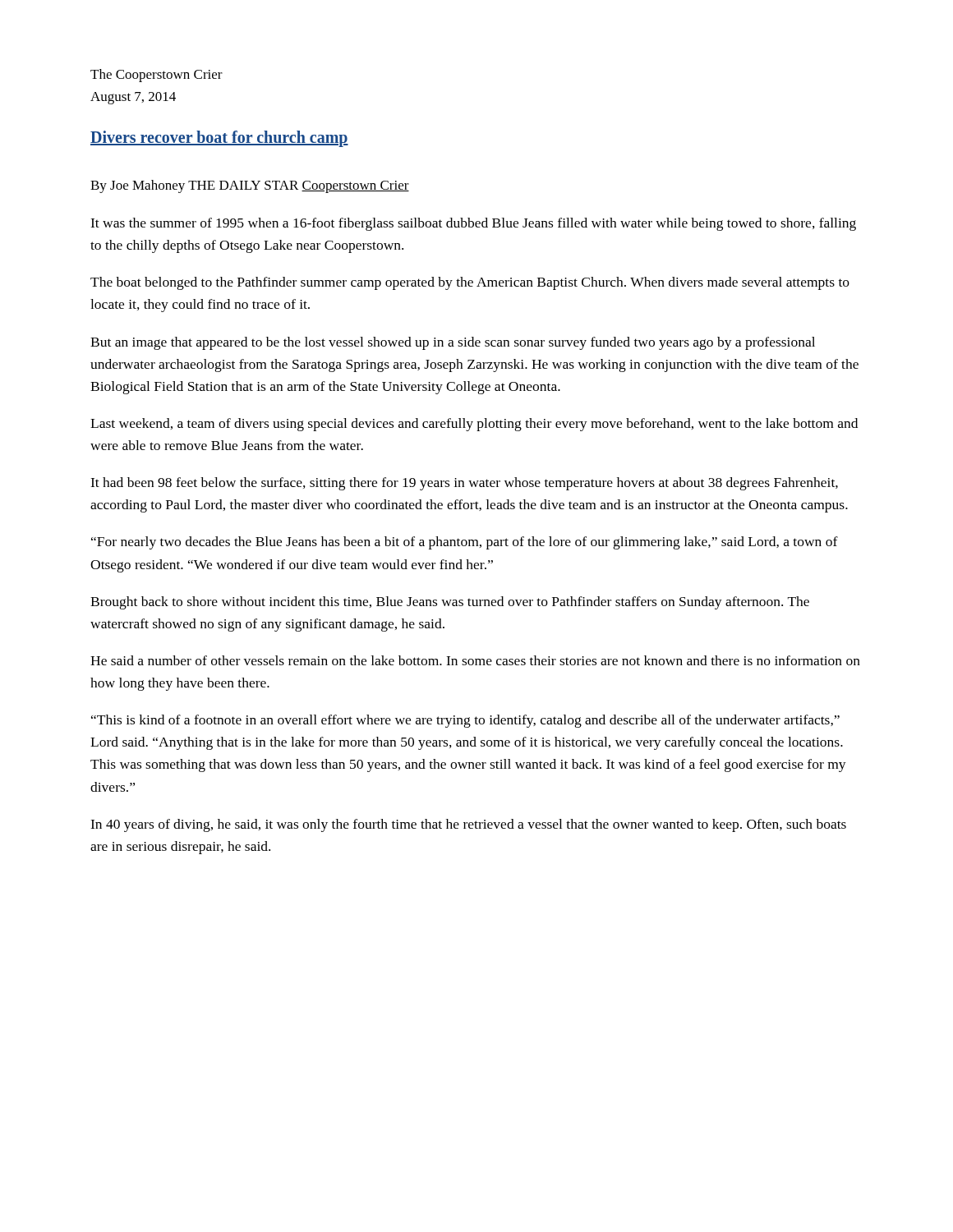Locate the text block containing "It had been 98 feet below the surface,"
This screenshot has width=953, height=1232.
pos(469,493)
